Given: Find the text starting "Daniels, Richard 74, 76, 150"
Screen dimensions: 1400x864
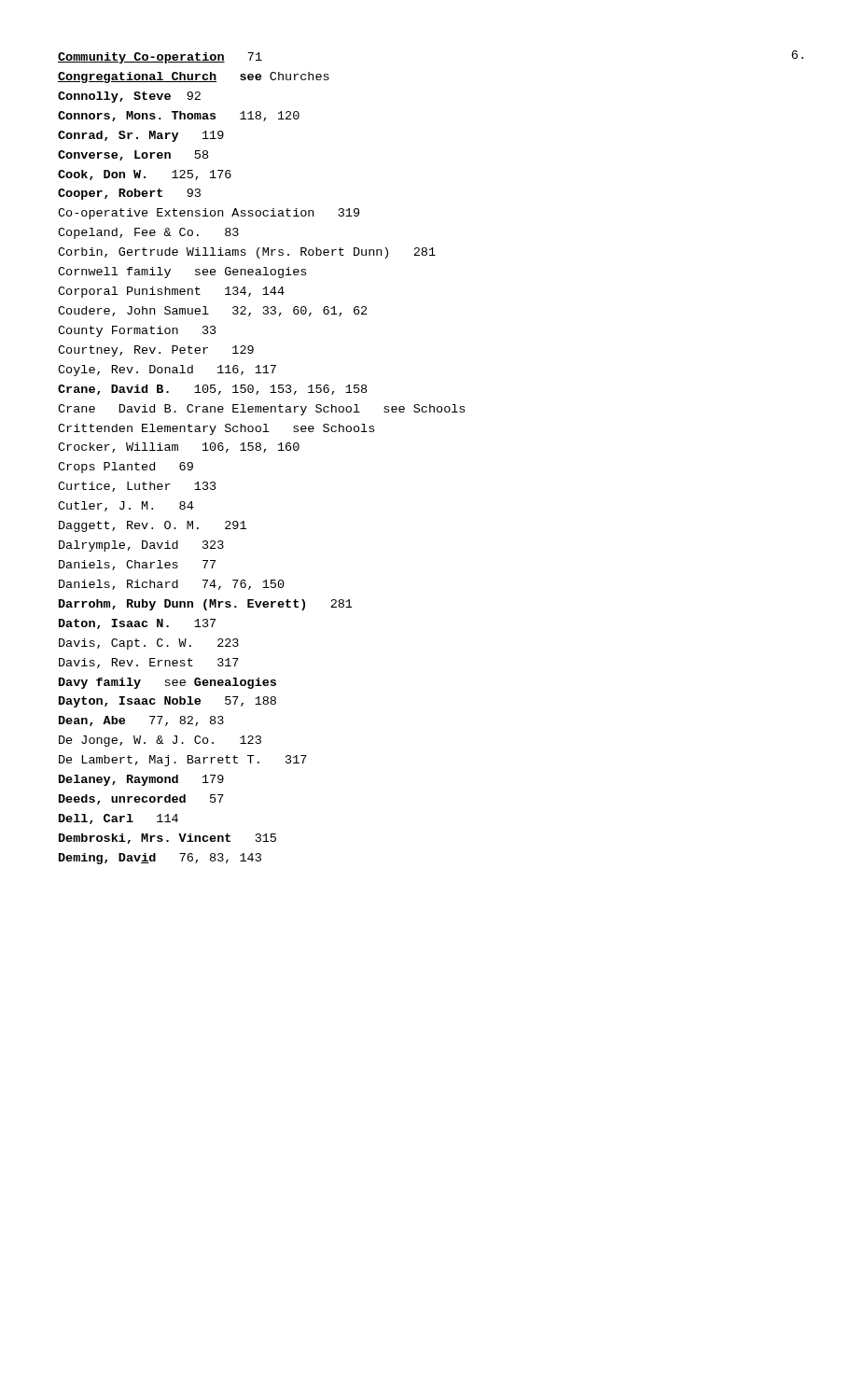Looking at the screenshot, I should coord(171,585).
